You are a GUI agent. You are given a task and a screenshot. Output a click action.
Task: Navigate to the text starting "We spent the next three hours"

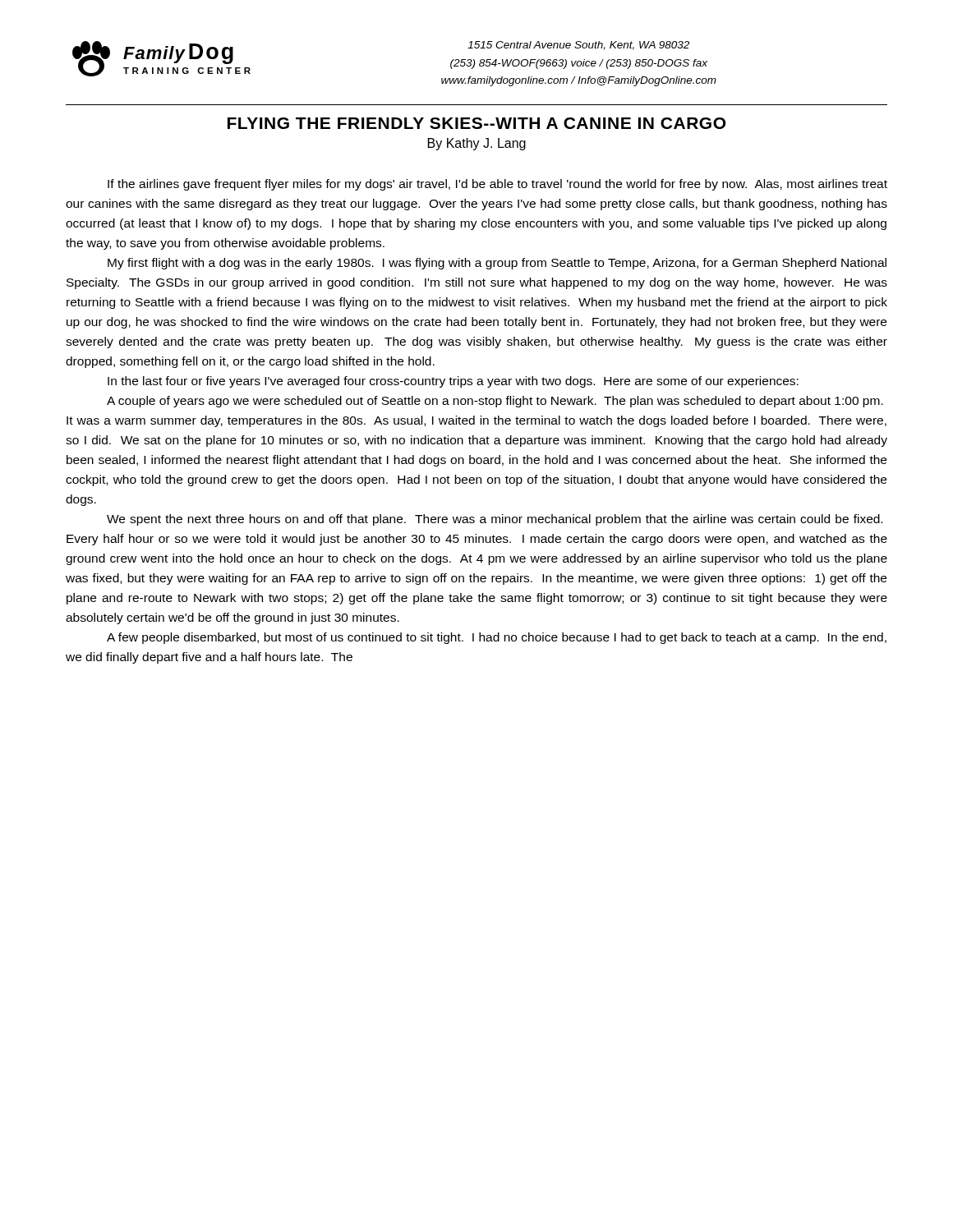[476, 568]
